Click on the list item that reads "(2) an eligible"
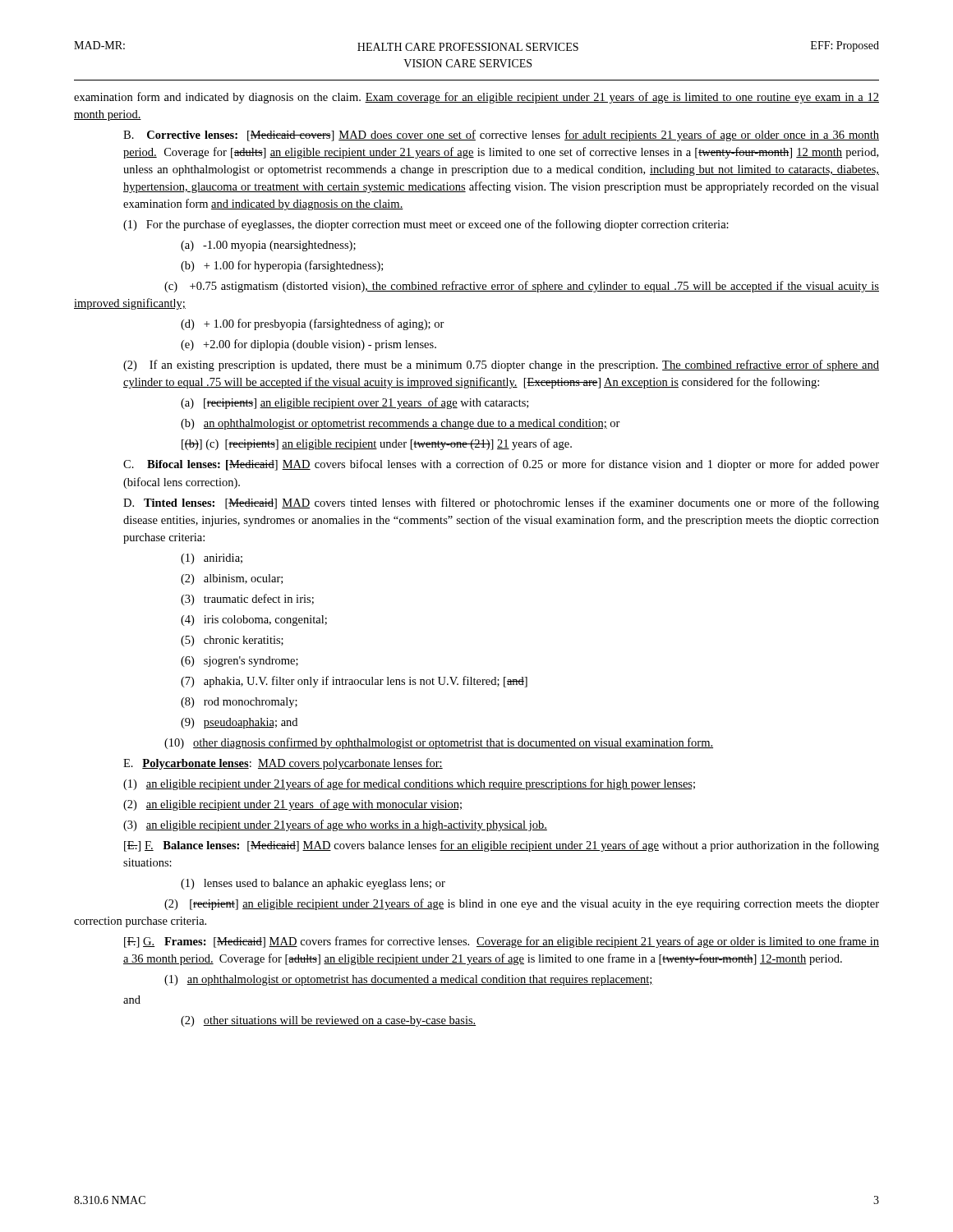The height and width of the screenshot is (1232, 953). (293, 804)
